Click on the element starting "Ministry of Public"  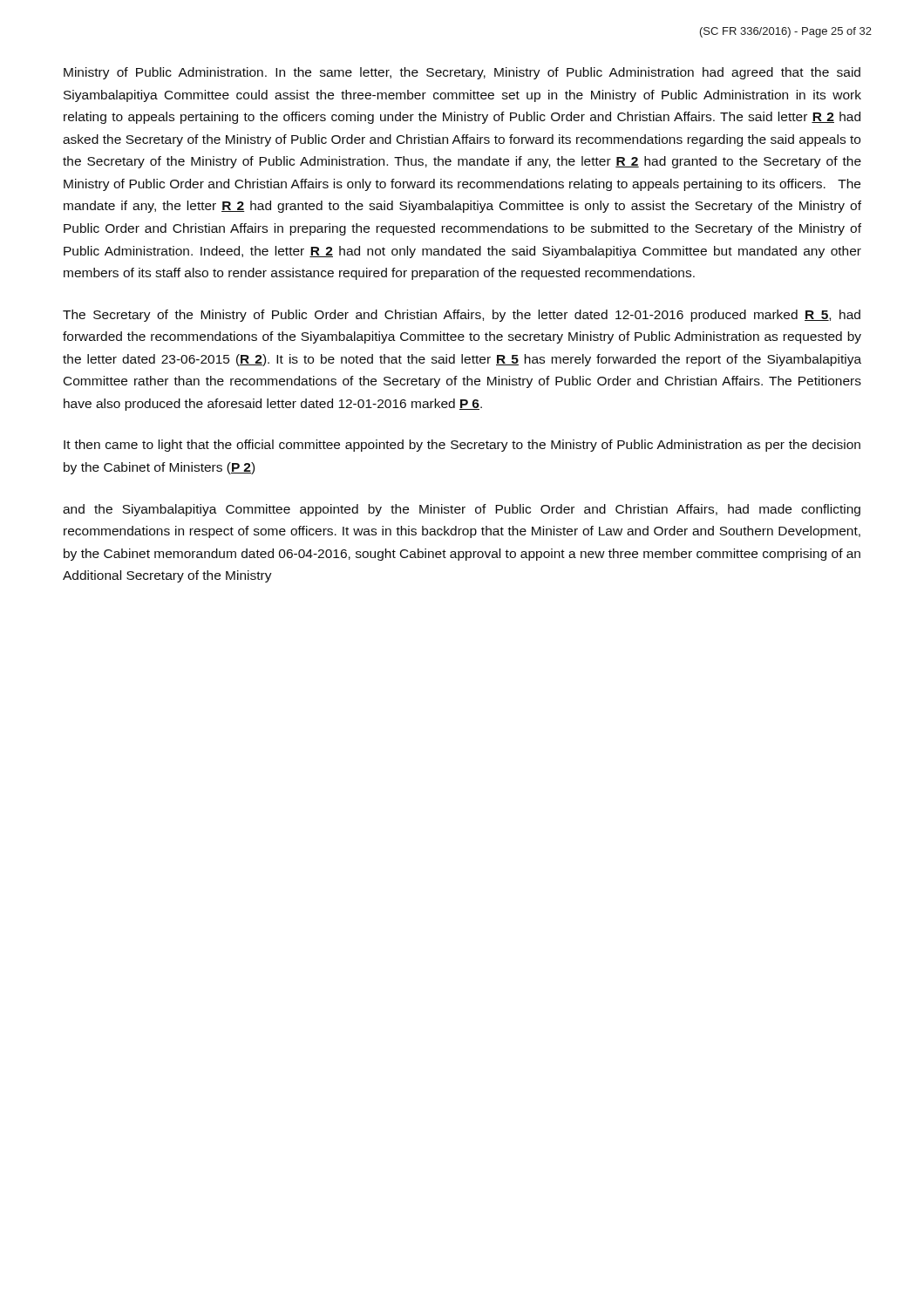tap(462, 172)
